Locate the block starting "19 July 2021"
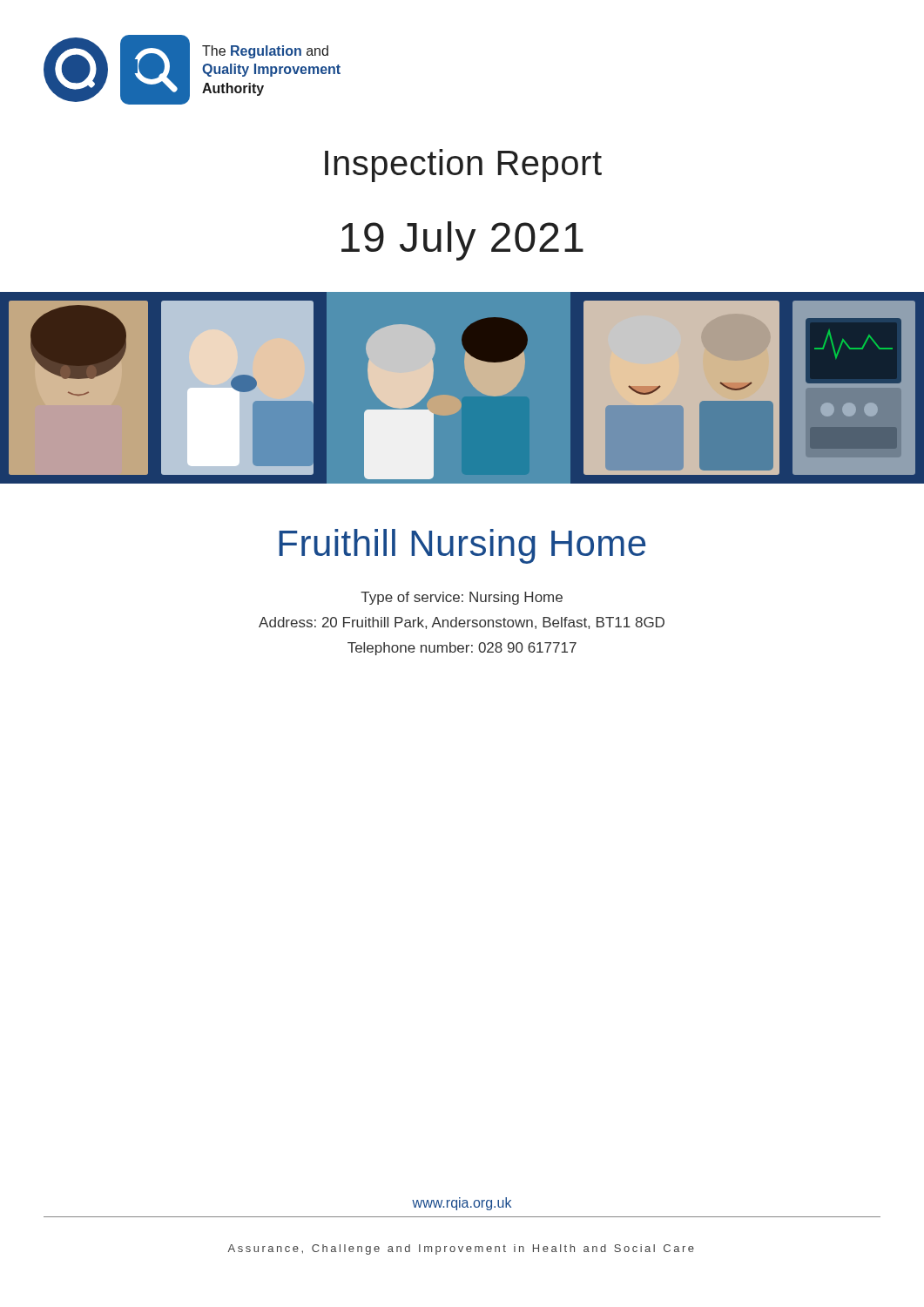Screen dimensions: 1307x924 pyautogui.click(x=462, y=237)
